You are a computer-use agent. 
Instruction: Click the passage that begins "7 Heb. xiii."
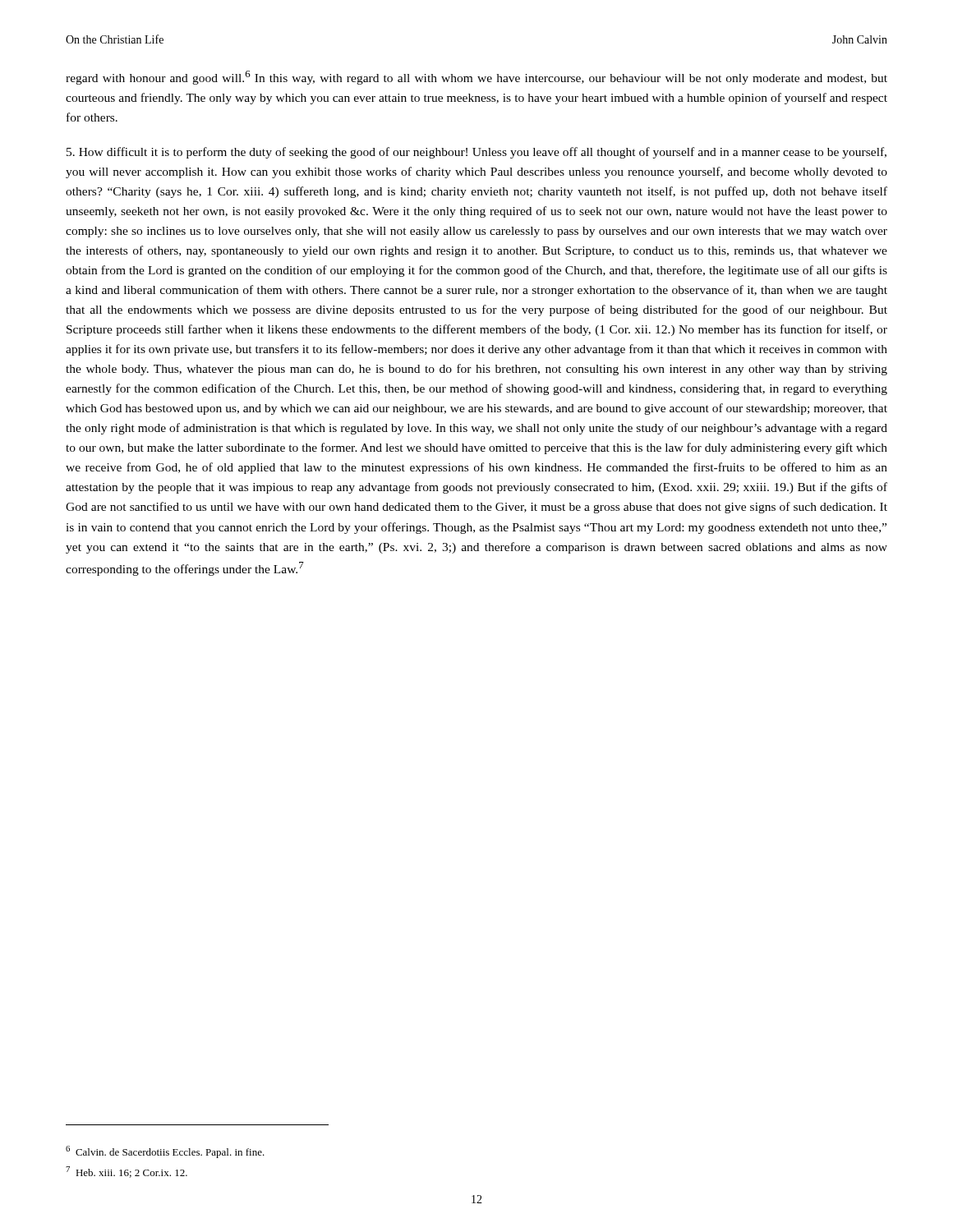pos(127,1172)
